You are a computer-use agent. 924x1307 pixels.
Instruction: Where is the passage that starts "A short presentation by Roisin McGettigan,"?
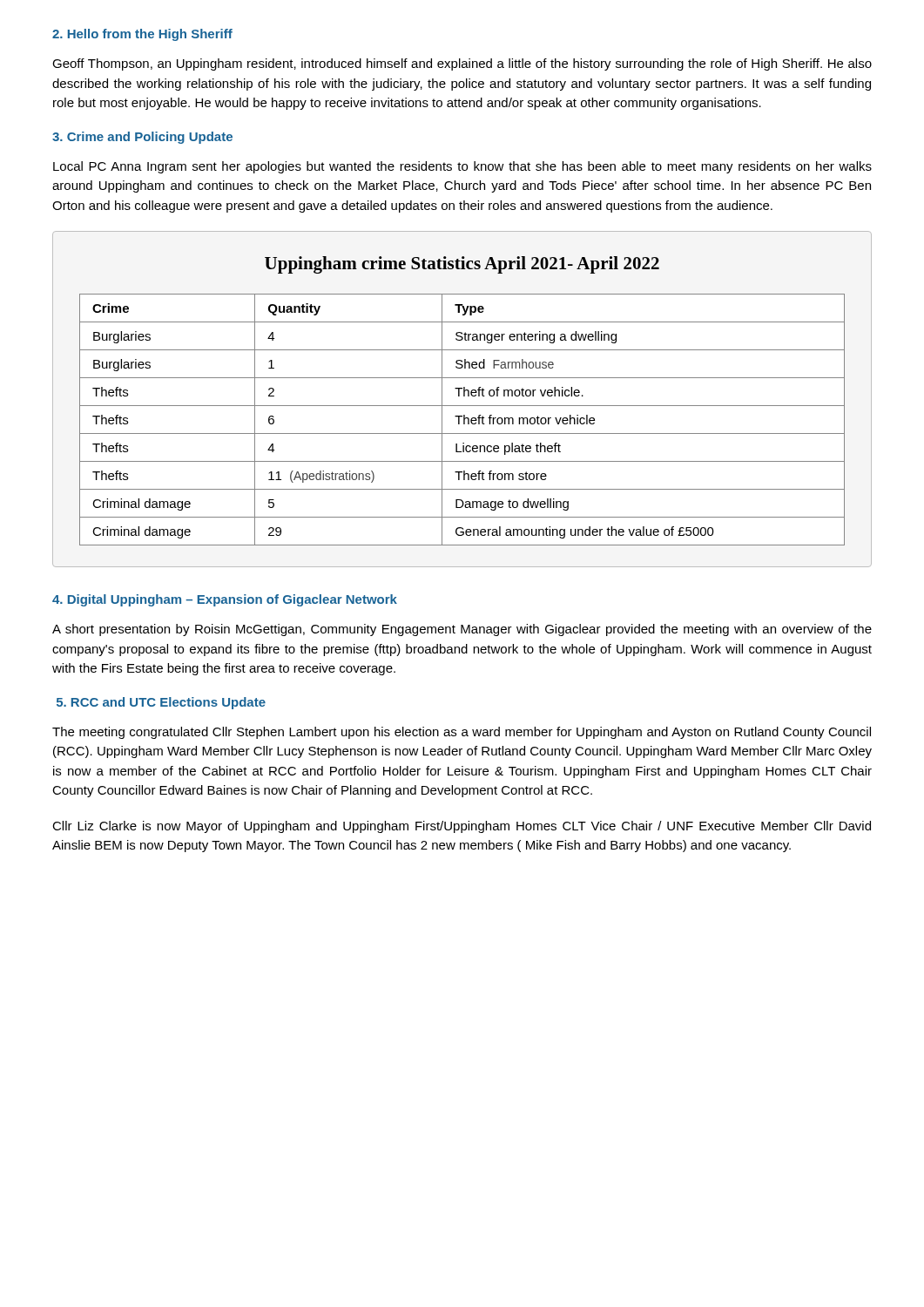click(462, 649)
